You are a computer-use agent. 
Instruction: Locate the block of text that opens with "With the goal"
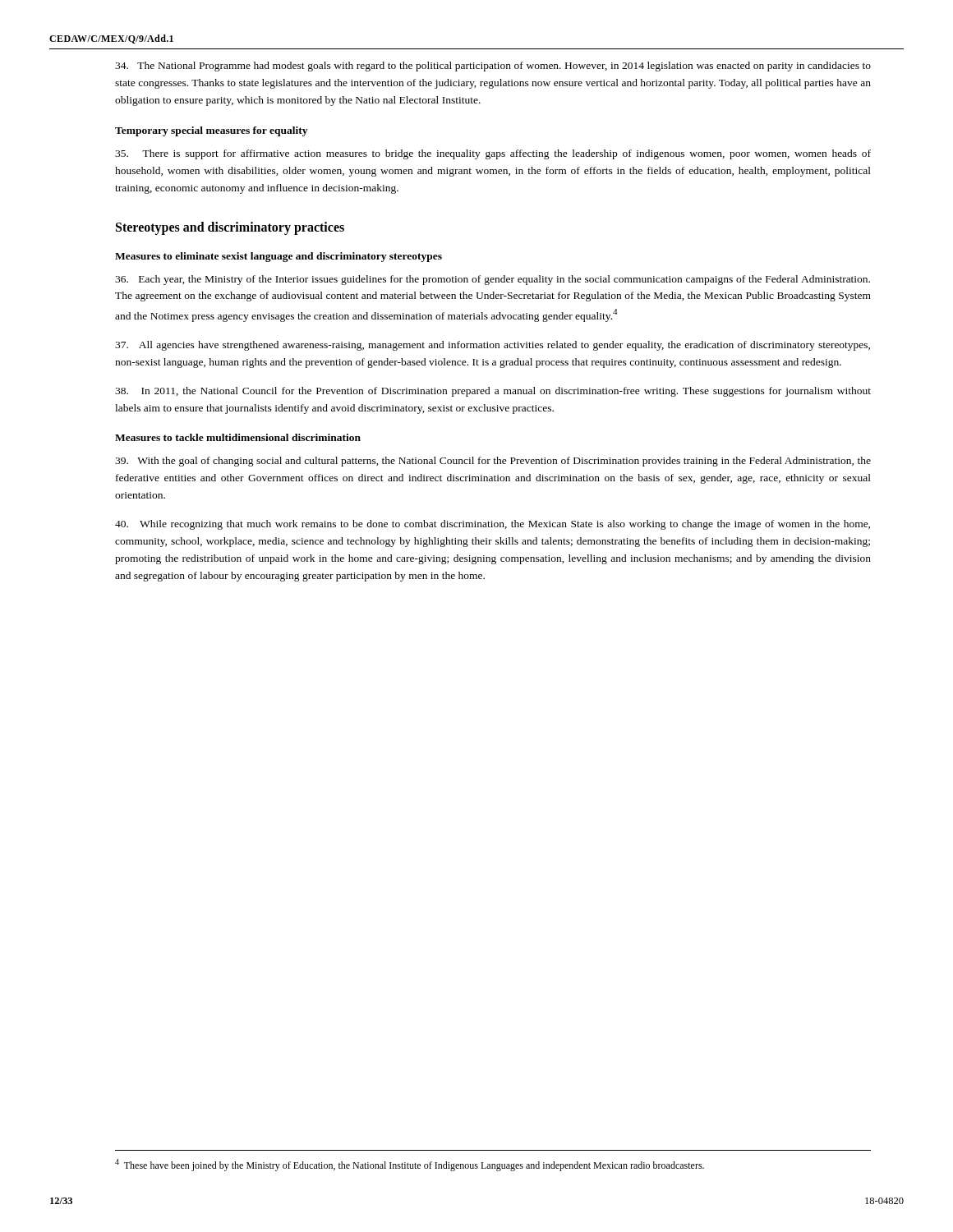coord(493,478)
